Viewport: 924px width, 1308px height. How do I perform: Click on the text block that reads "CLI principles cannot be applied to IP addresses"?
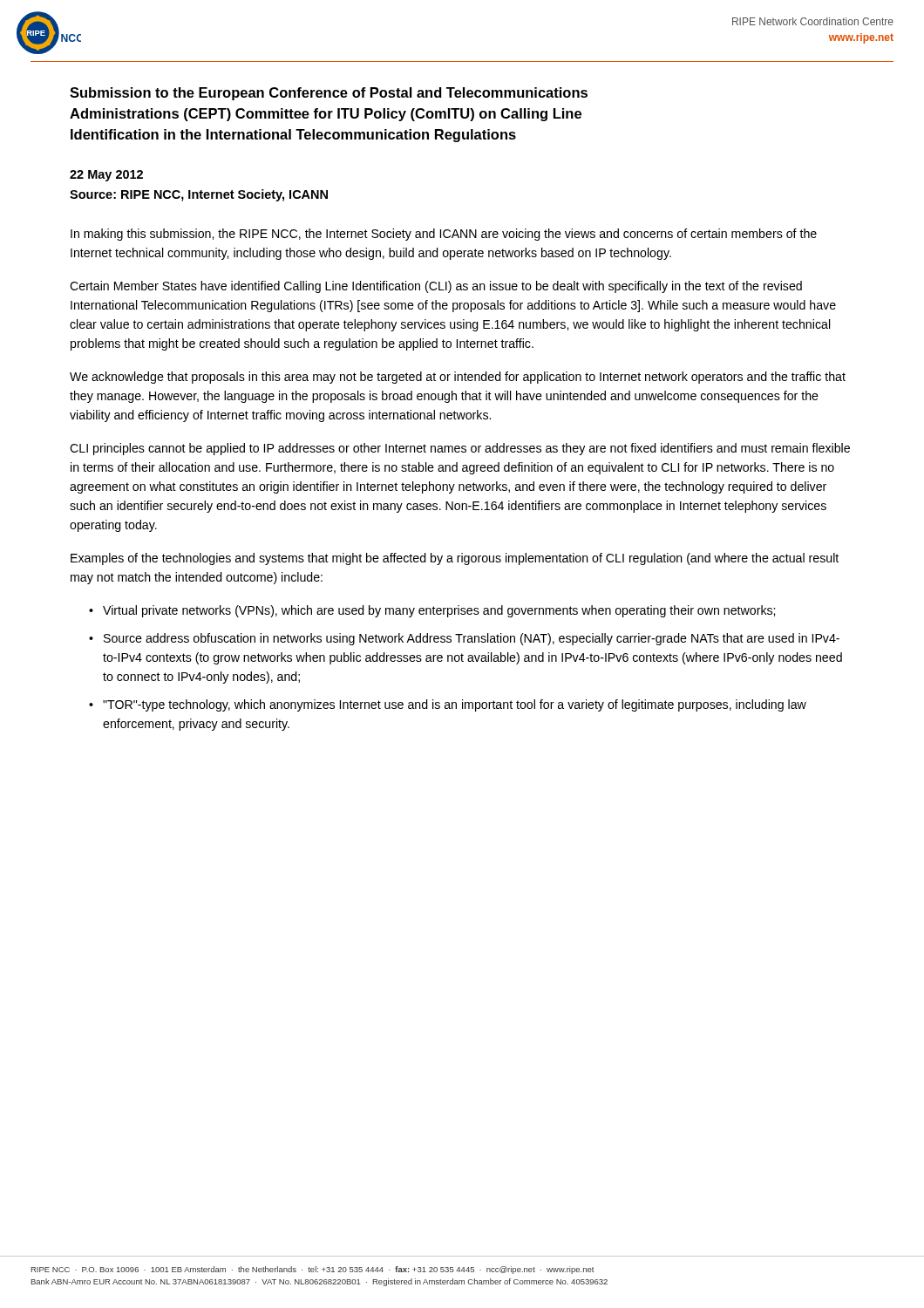point(460,487)
